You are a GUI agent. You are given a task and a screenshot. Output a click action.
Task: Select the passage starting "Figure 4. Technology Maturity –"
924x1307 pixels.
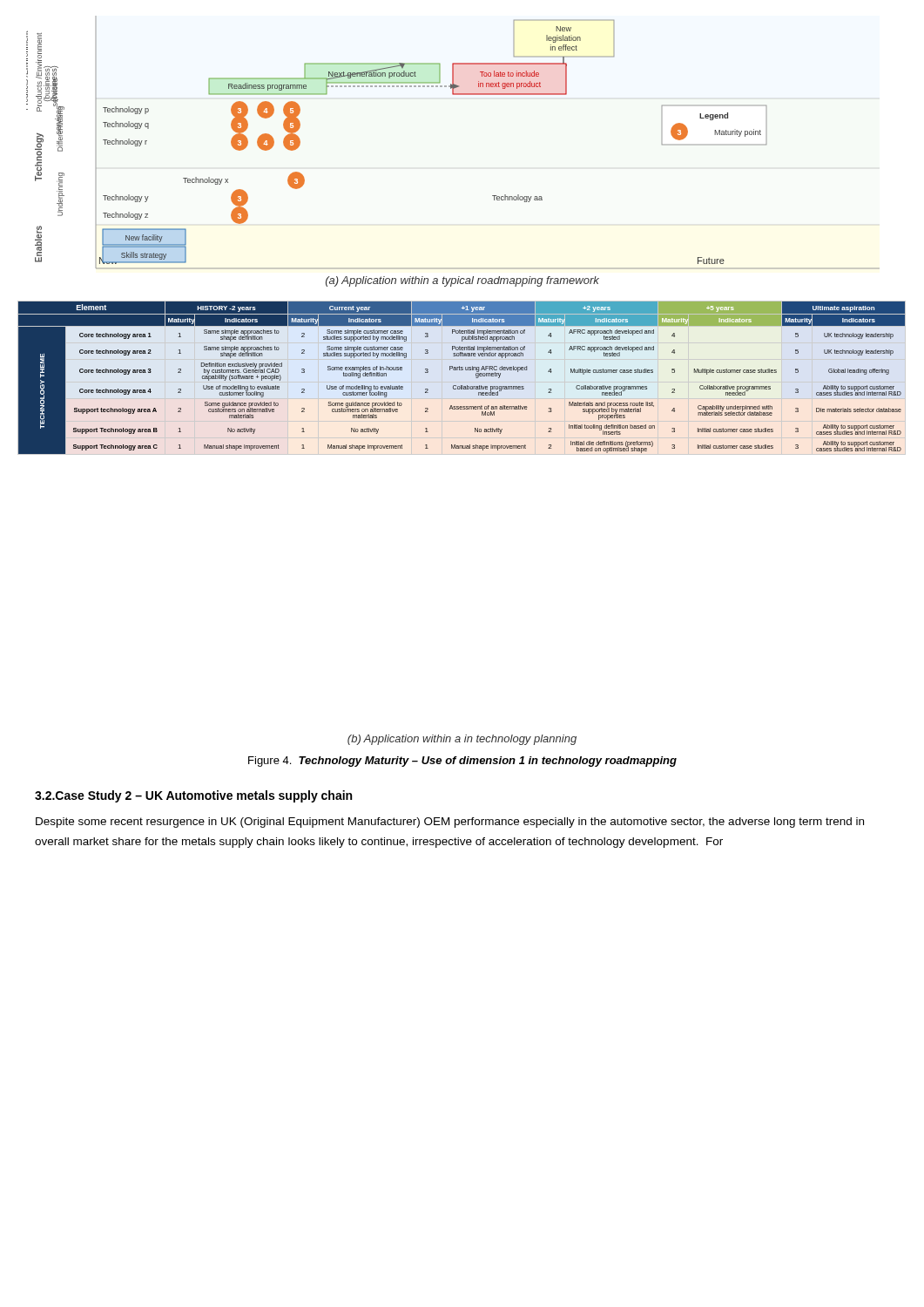coord(462,760)
